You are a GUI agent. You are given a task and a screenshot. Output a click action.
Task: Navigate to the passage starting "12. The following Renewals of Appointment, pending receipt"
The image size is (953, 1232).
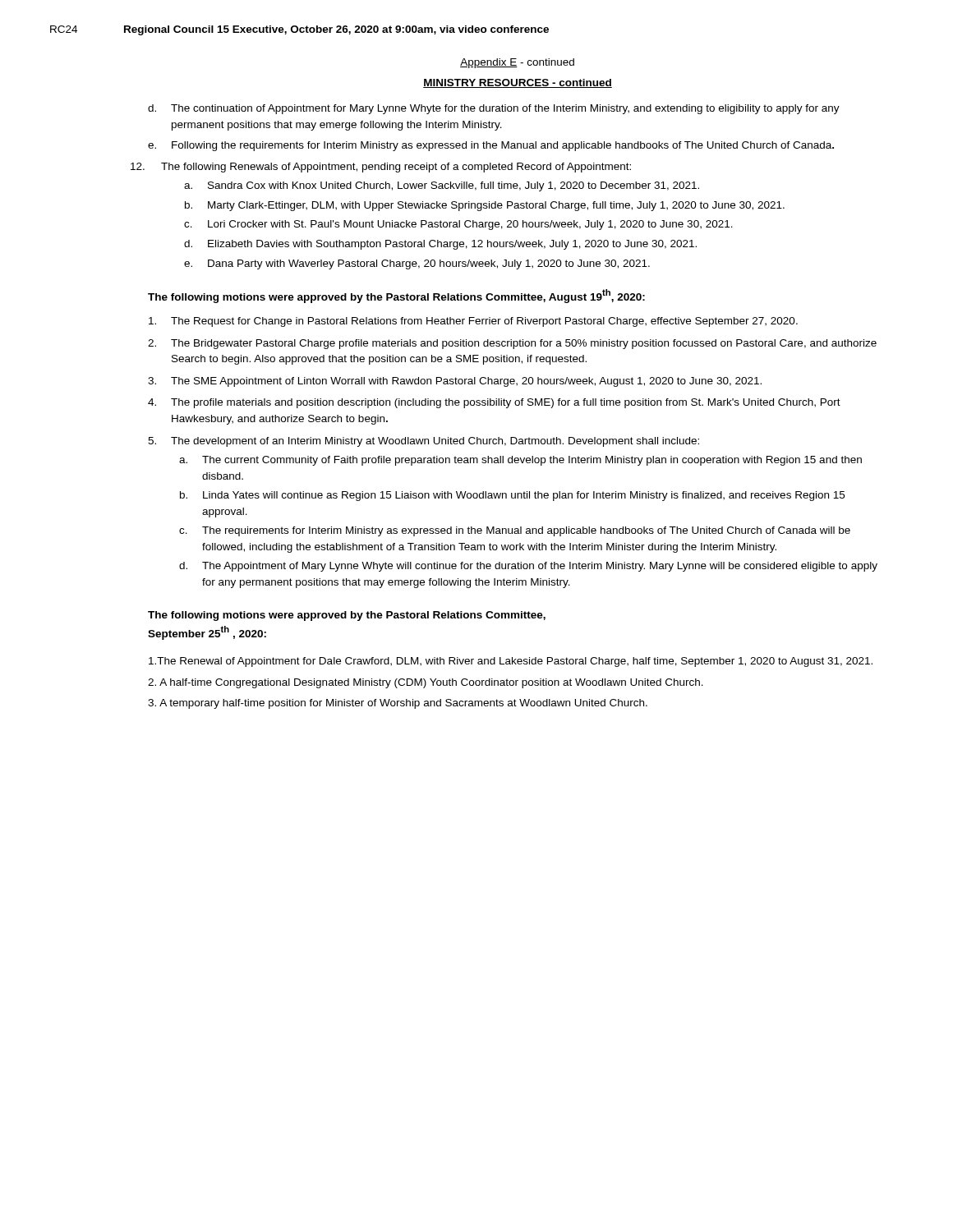click(458, 216)
